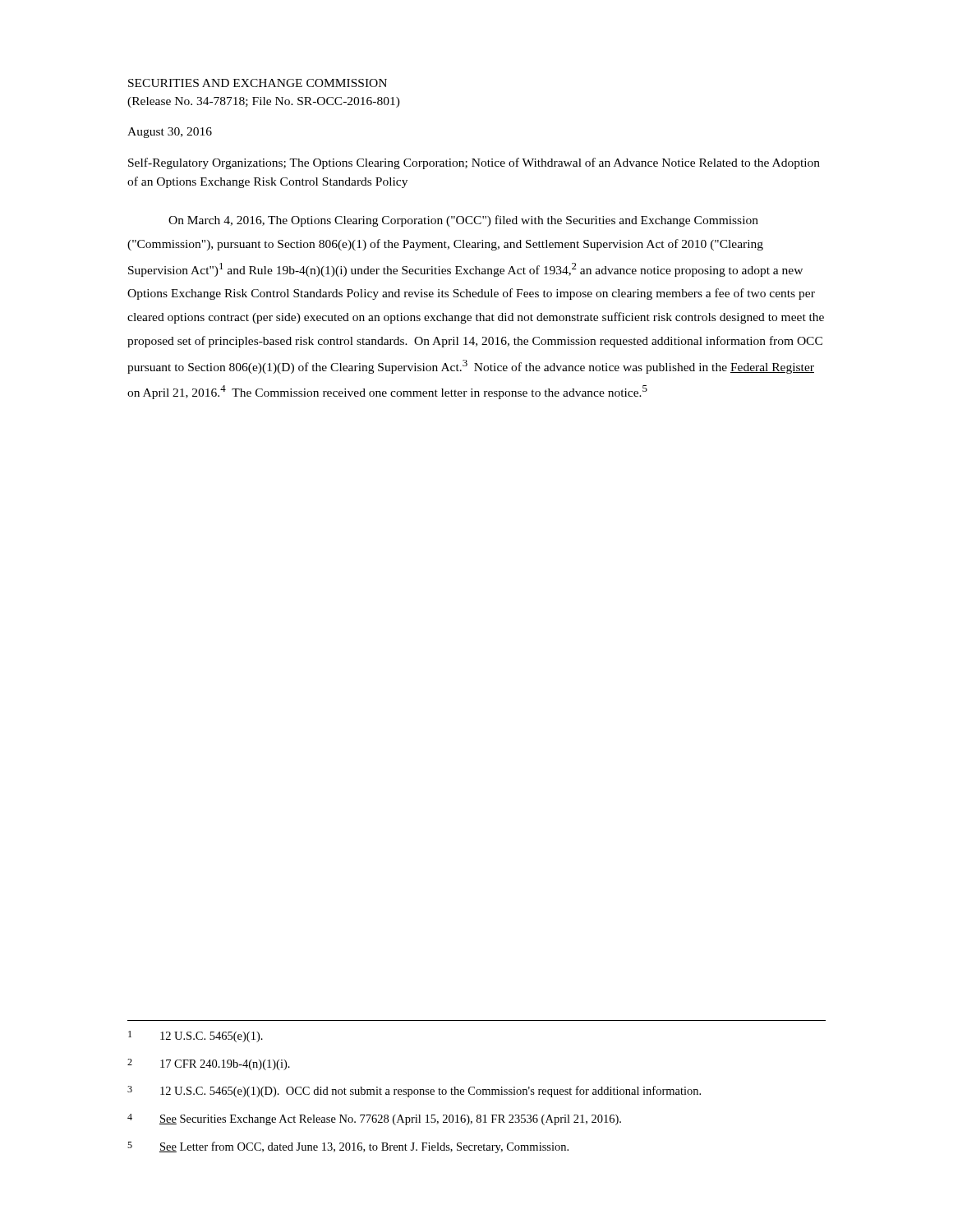Locate the element starting "Self-Regulatory Organizations; The Options Clearing"
Image resolution: width=953 pixels, height=1232 pixels.
click(476, 172)
